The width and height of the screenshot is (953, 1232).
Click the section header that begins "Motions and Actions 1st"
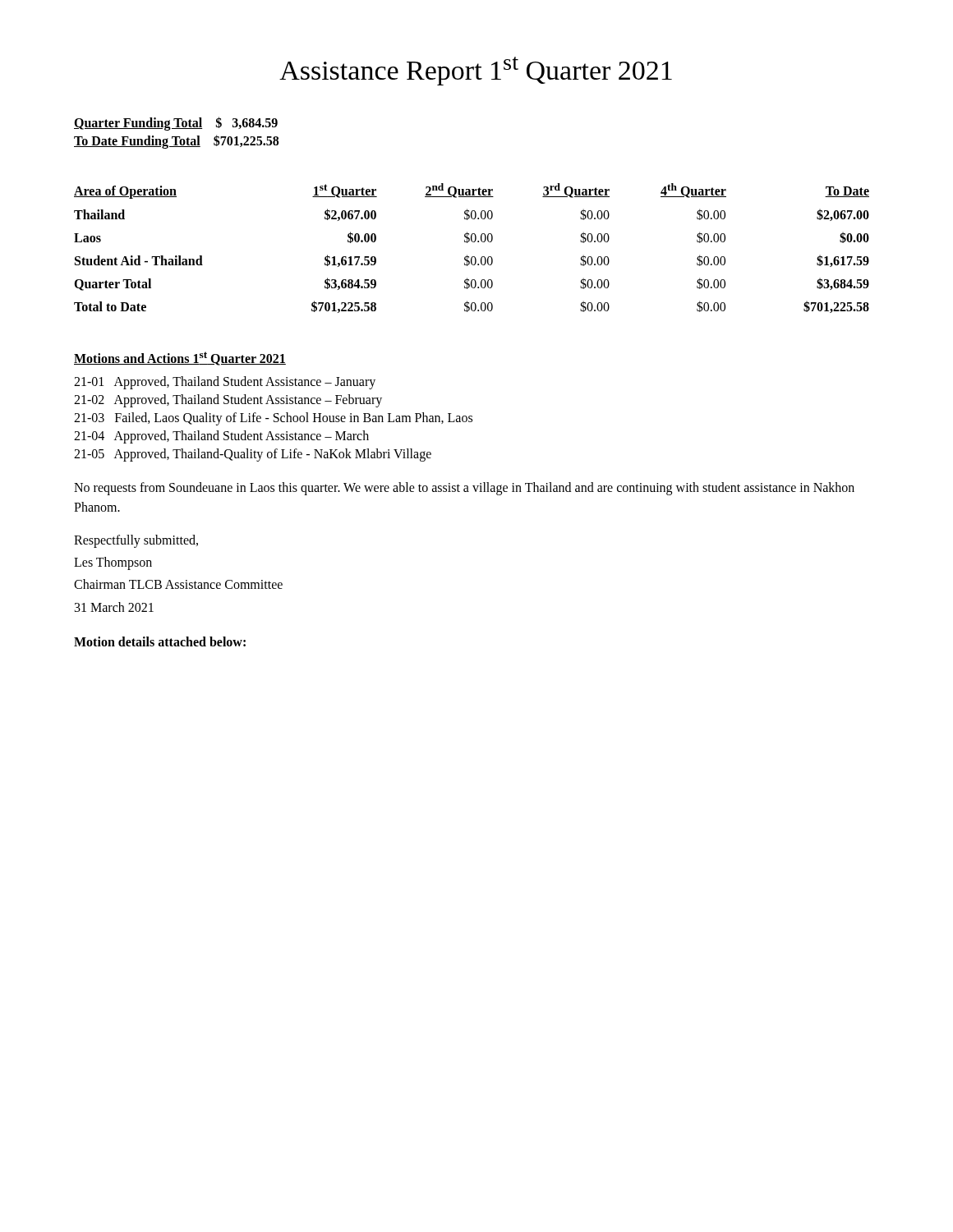pos(180,357)
